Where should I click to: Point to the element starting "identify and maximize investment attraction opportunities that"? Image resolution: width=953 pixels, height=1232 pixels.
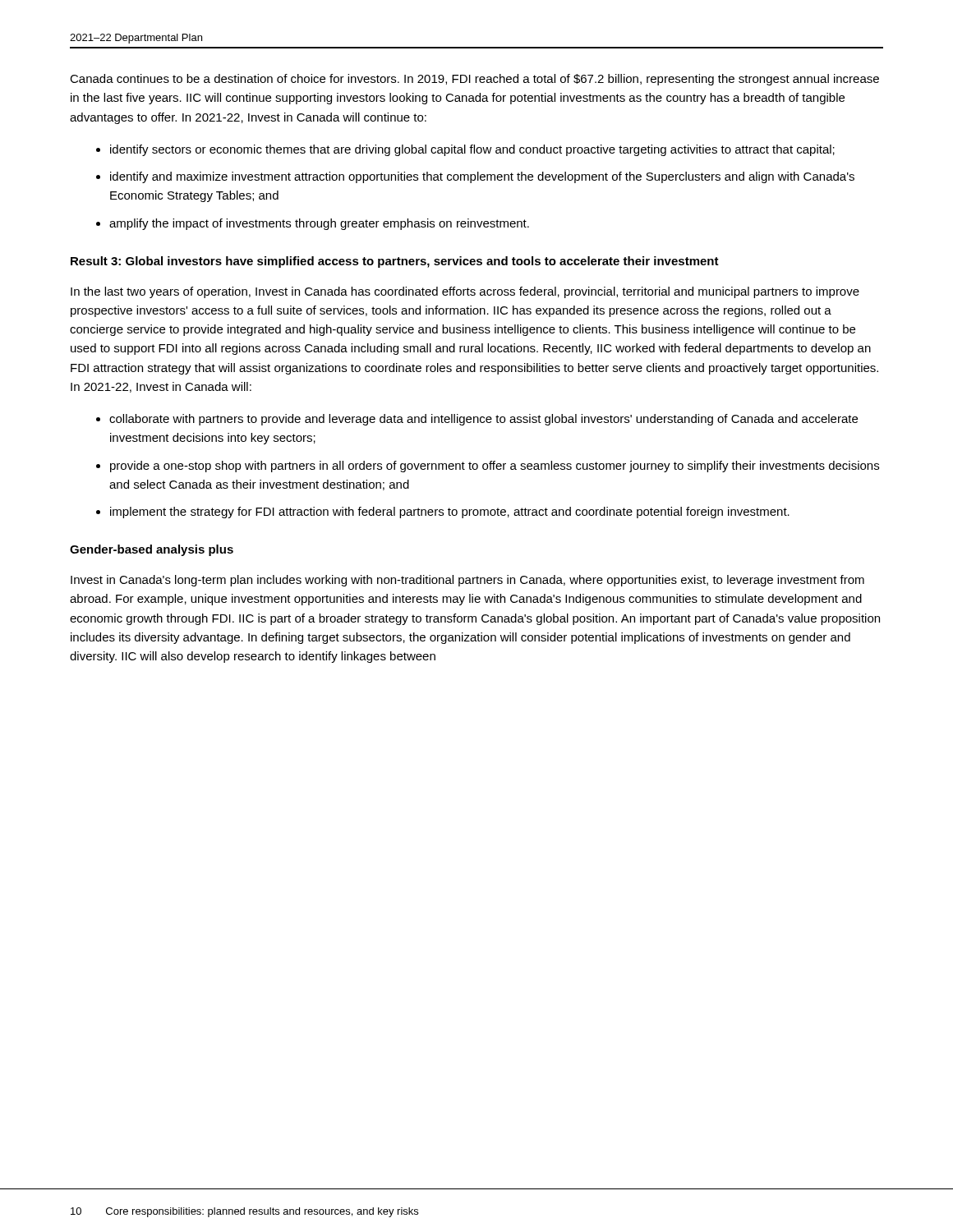[482, 186]
